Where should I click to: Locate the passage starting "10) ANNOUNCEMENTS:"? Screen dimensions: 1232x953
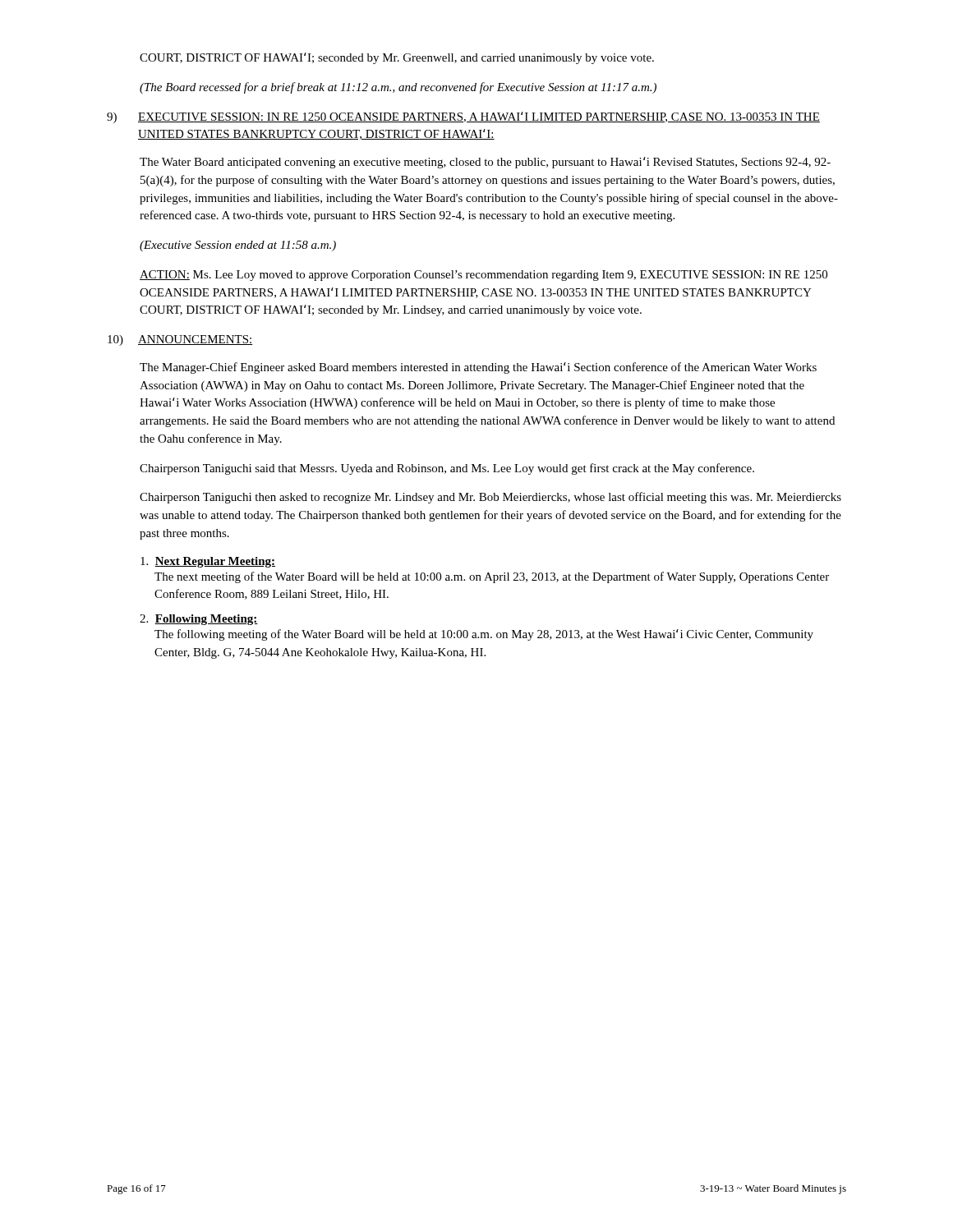[180, 340]
